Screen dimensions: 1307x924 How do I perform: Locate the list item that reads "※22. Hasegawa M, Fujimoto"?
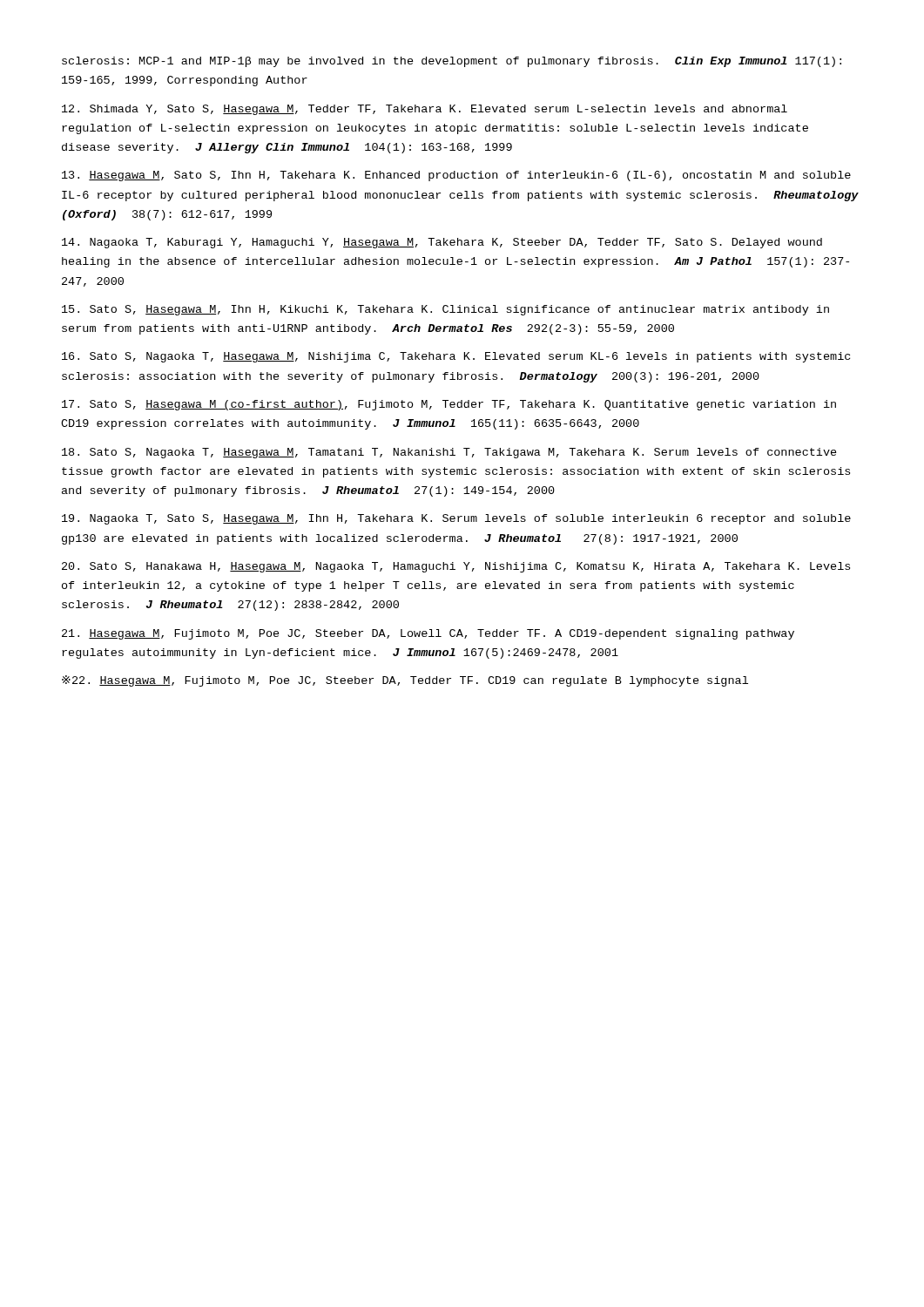[405, 681]
